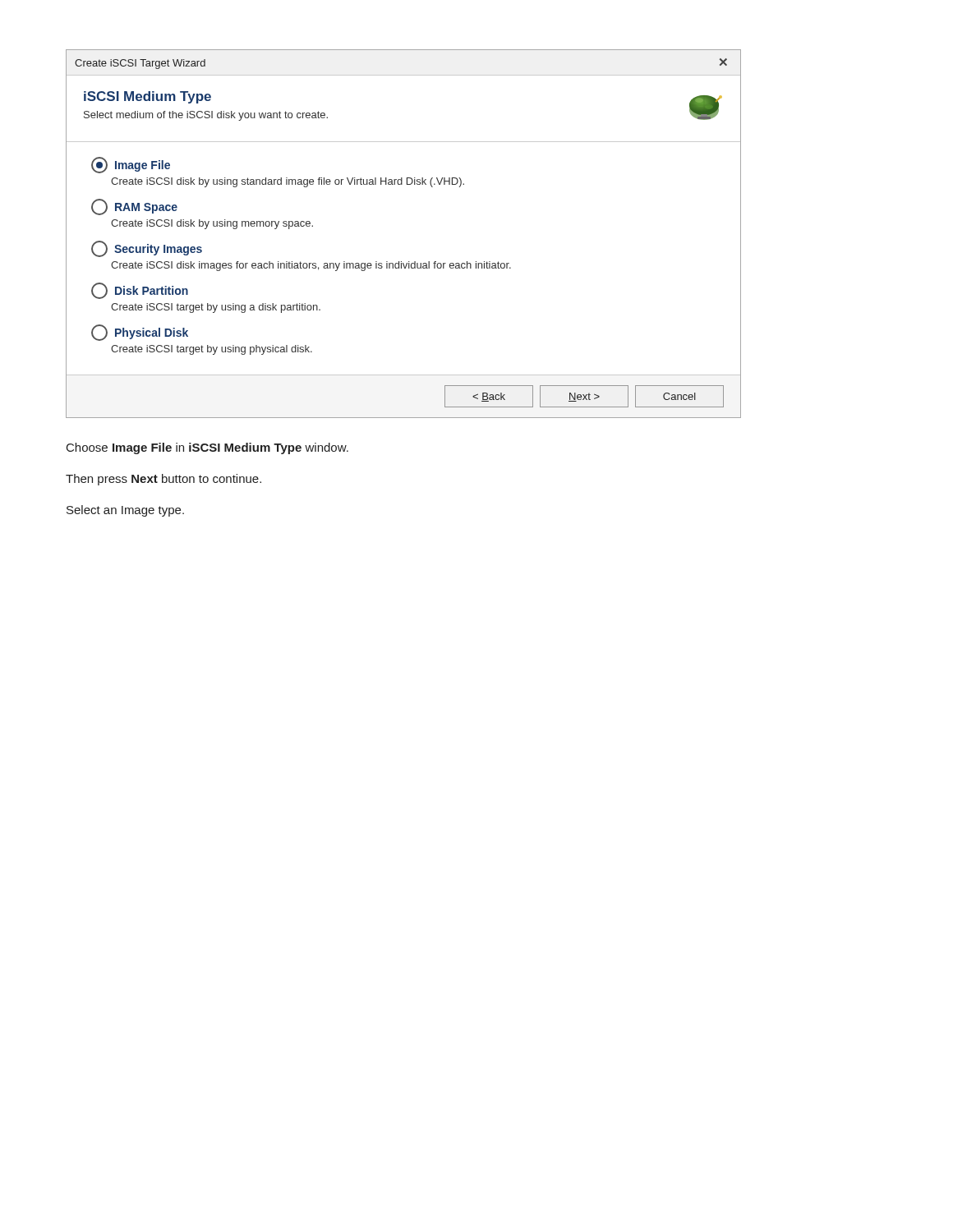Select the text block starting "Choose Image File in iSCSI Medium Type"
Screen dimensions: 1232x953
[x=207, y=448]
